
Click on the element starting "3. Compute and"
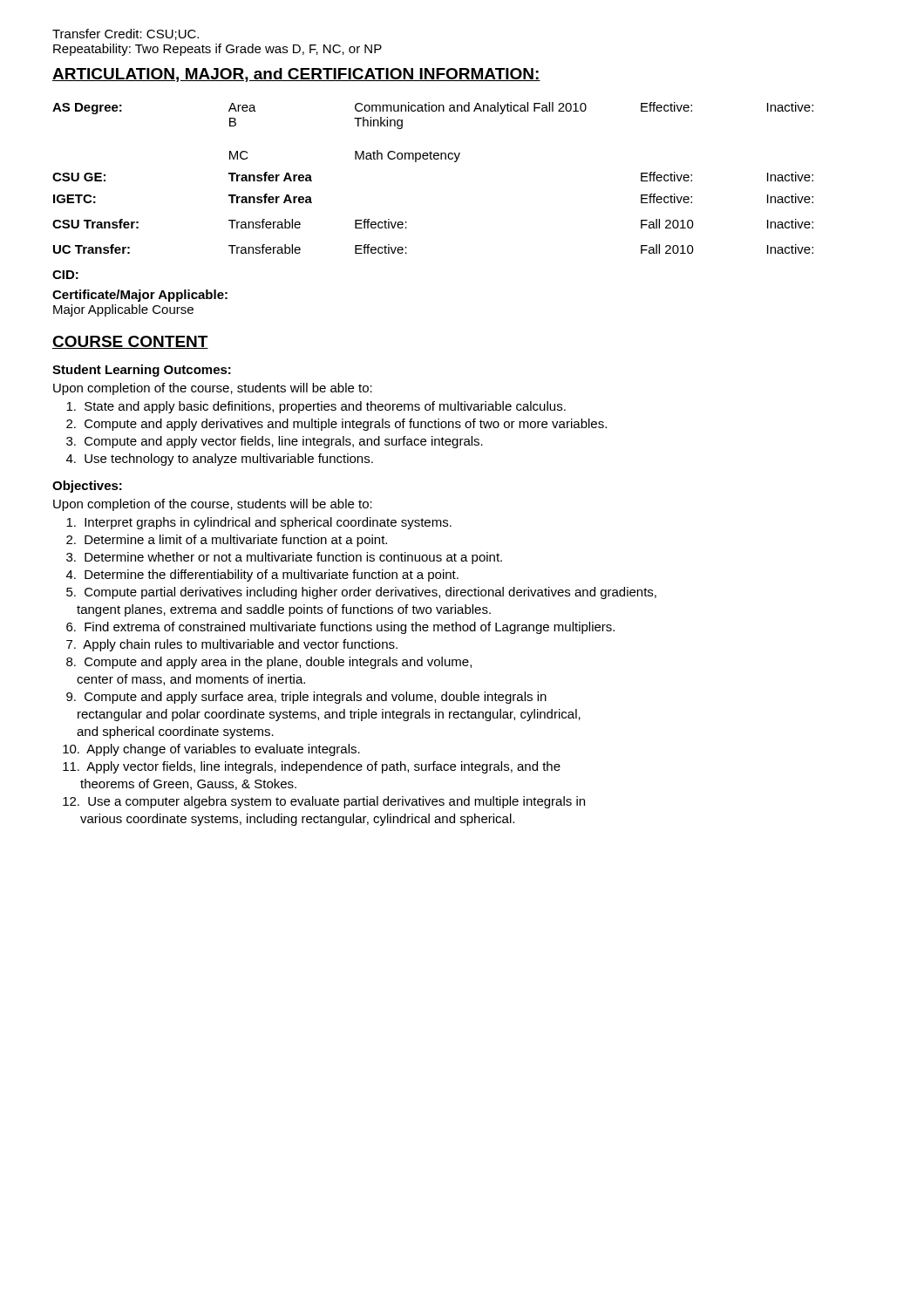(x=271, y=441)
